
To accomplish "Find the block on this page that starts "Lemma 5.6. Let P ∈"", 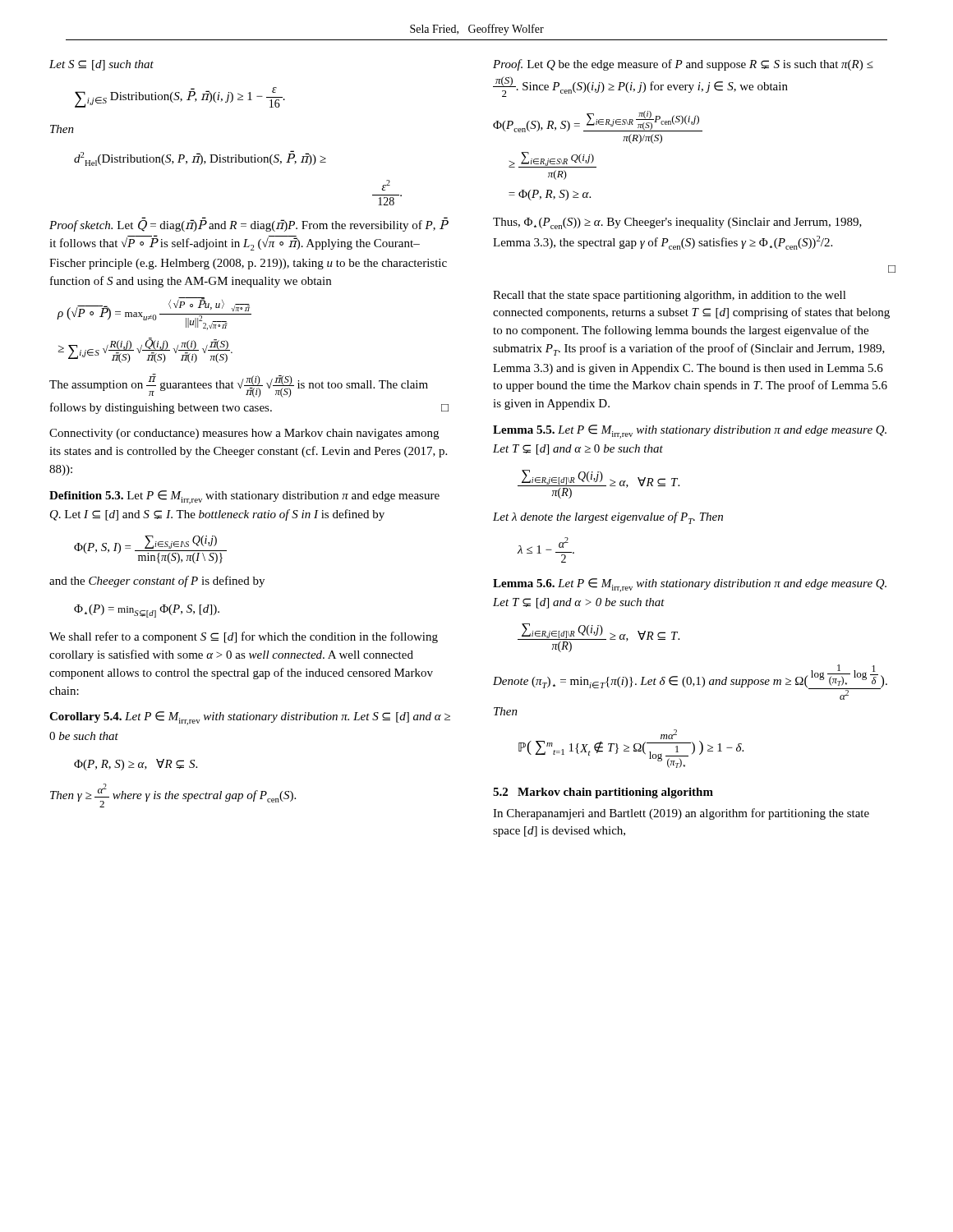I will [694, 672].
